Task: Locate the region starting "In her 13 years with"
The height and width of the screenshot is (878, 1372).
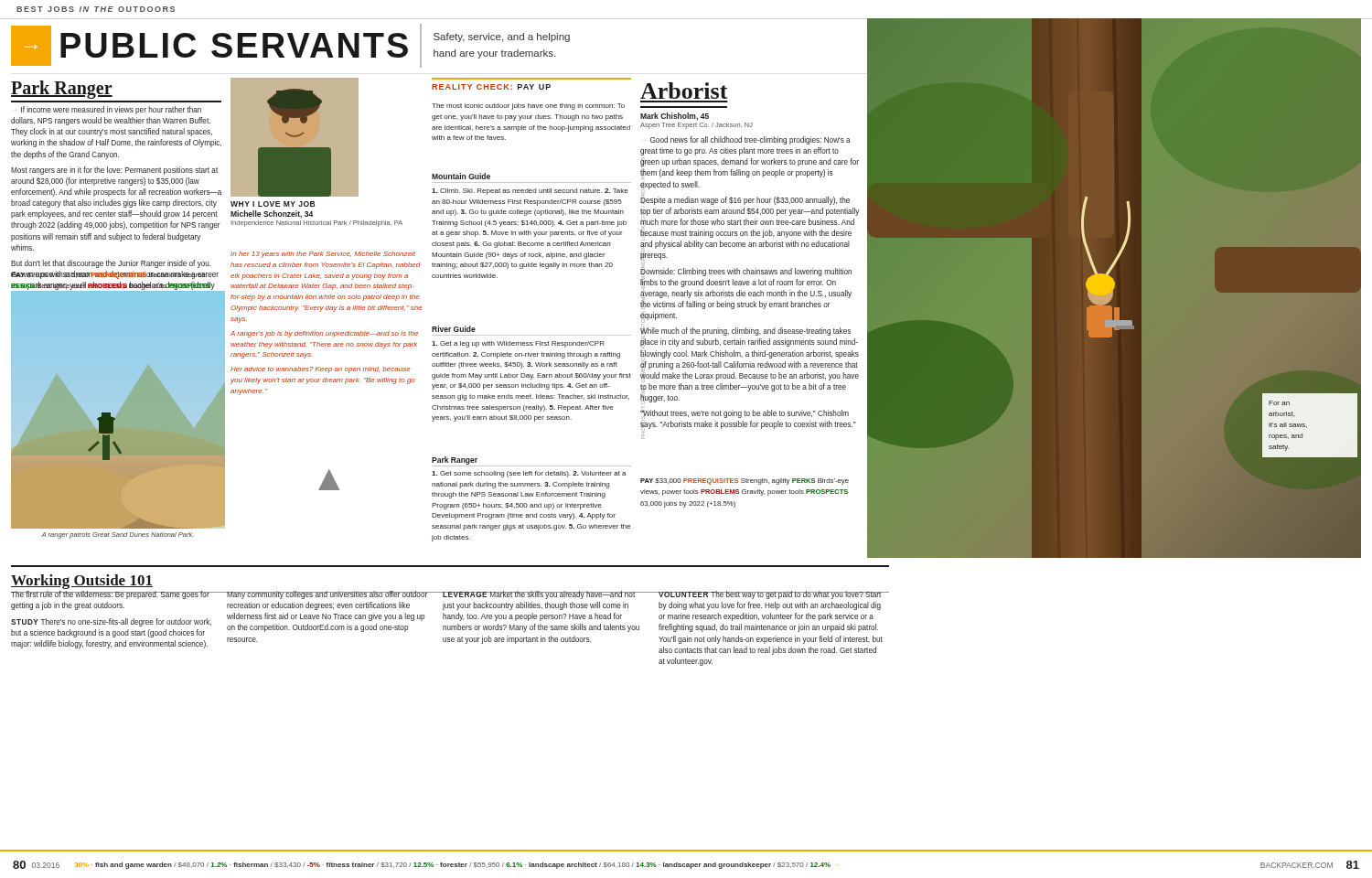Action: [x=327, y=323]
